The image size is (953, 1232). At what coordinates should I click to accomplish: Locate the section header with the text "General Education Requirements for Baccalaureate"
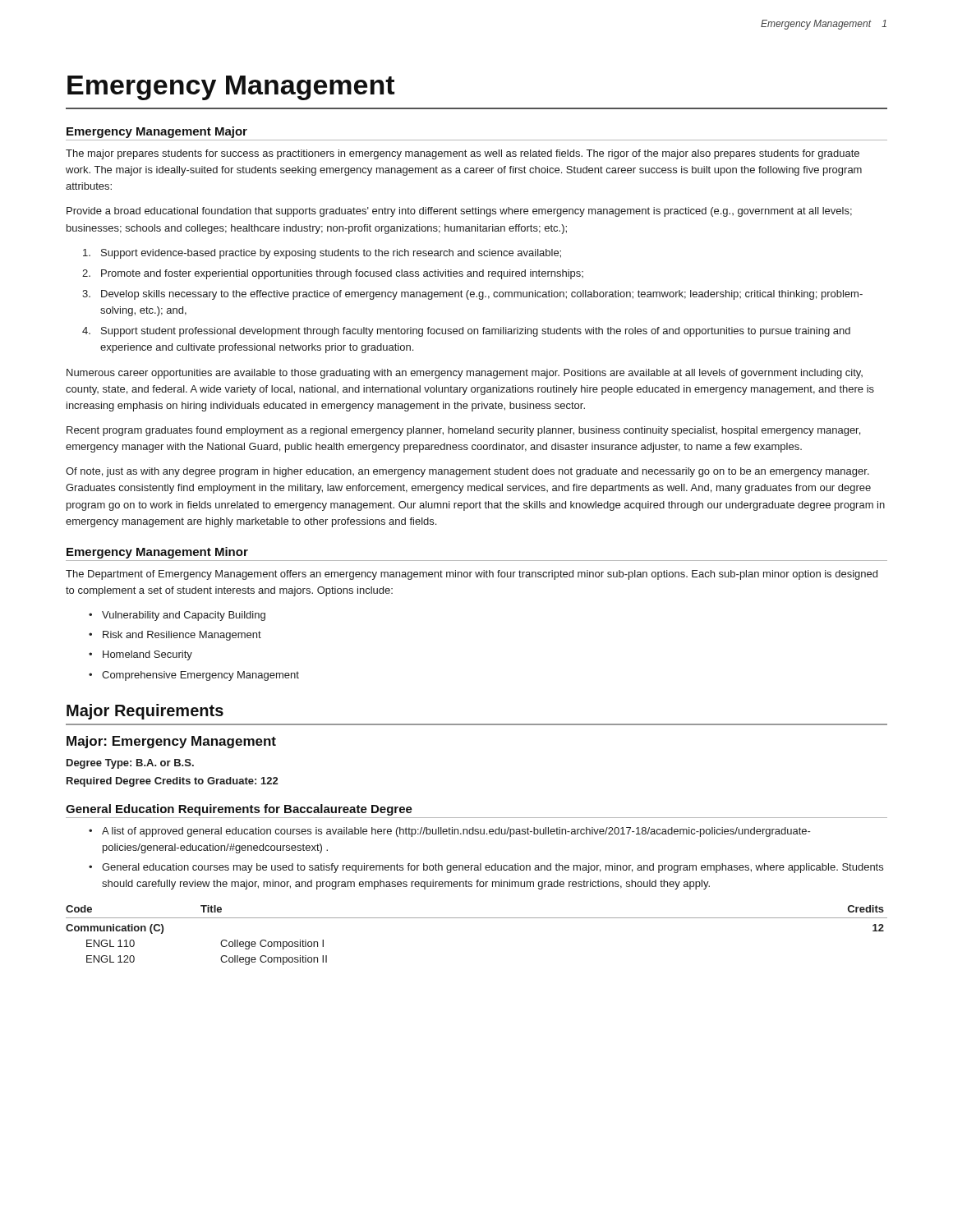(239, 808)
